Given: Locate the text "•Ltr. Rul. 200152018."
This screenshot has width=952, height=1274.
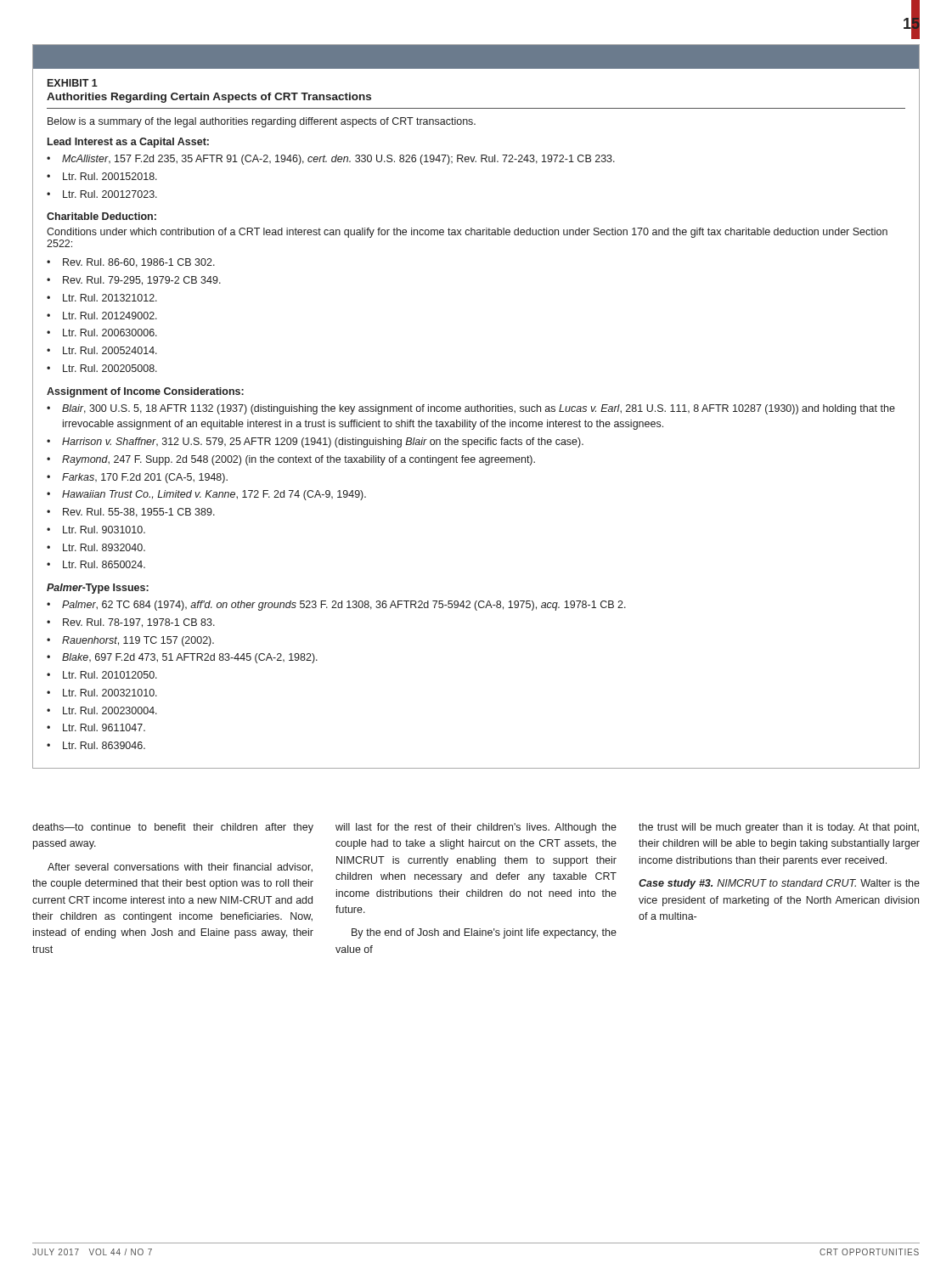Looking at the screenshot, I should pos(102,177).
